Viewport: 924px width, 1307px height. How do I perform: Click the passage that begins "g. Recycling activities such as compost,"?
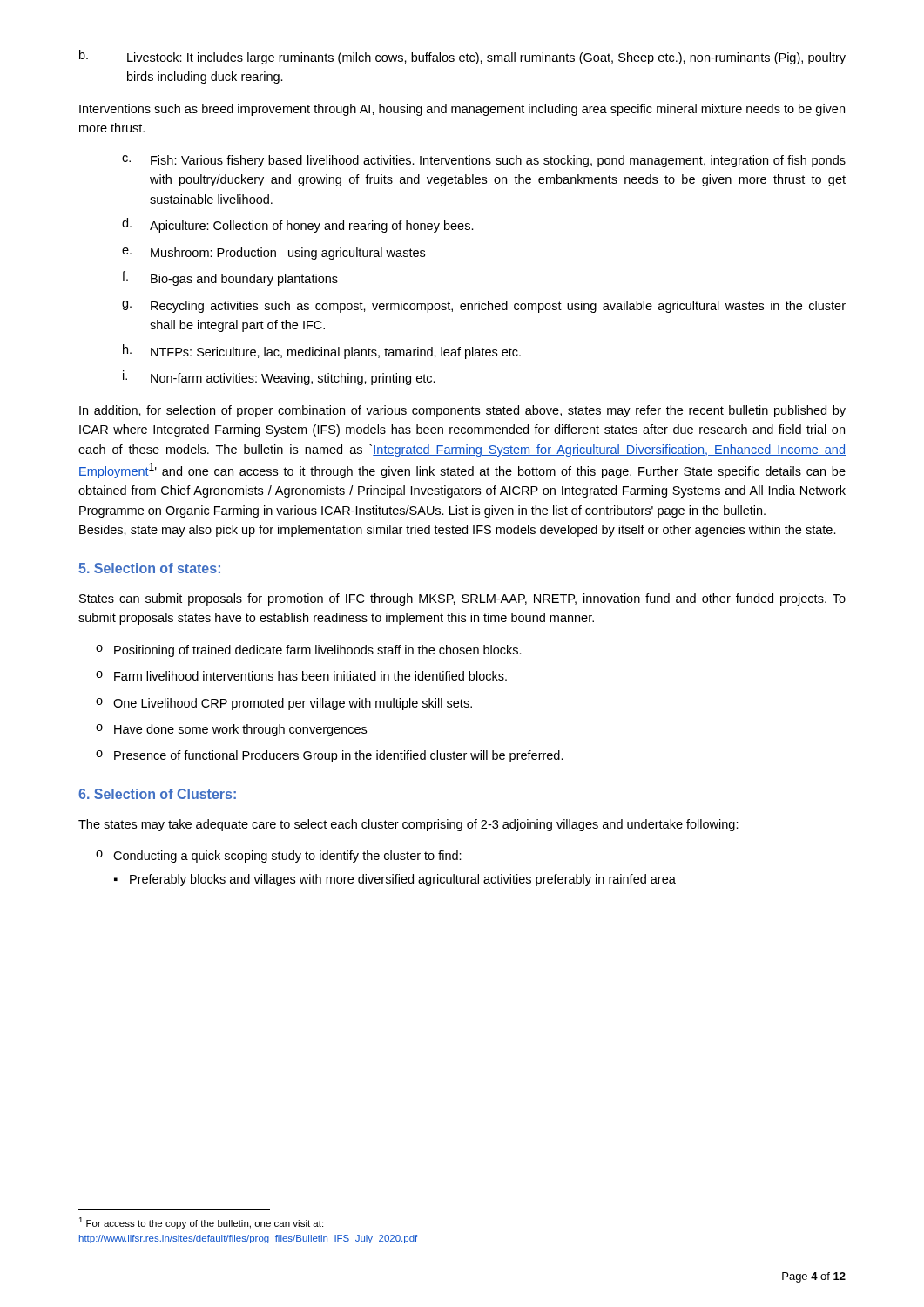[462, 316]
